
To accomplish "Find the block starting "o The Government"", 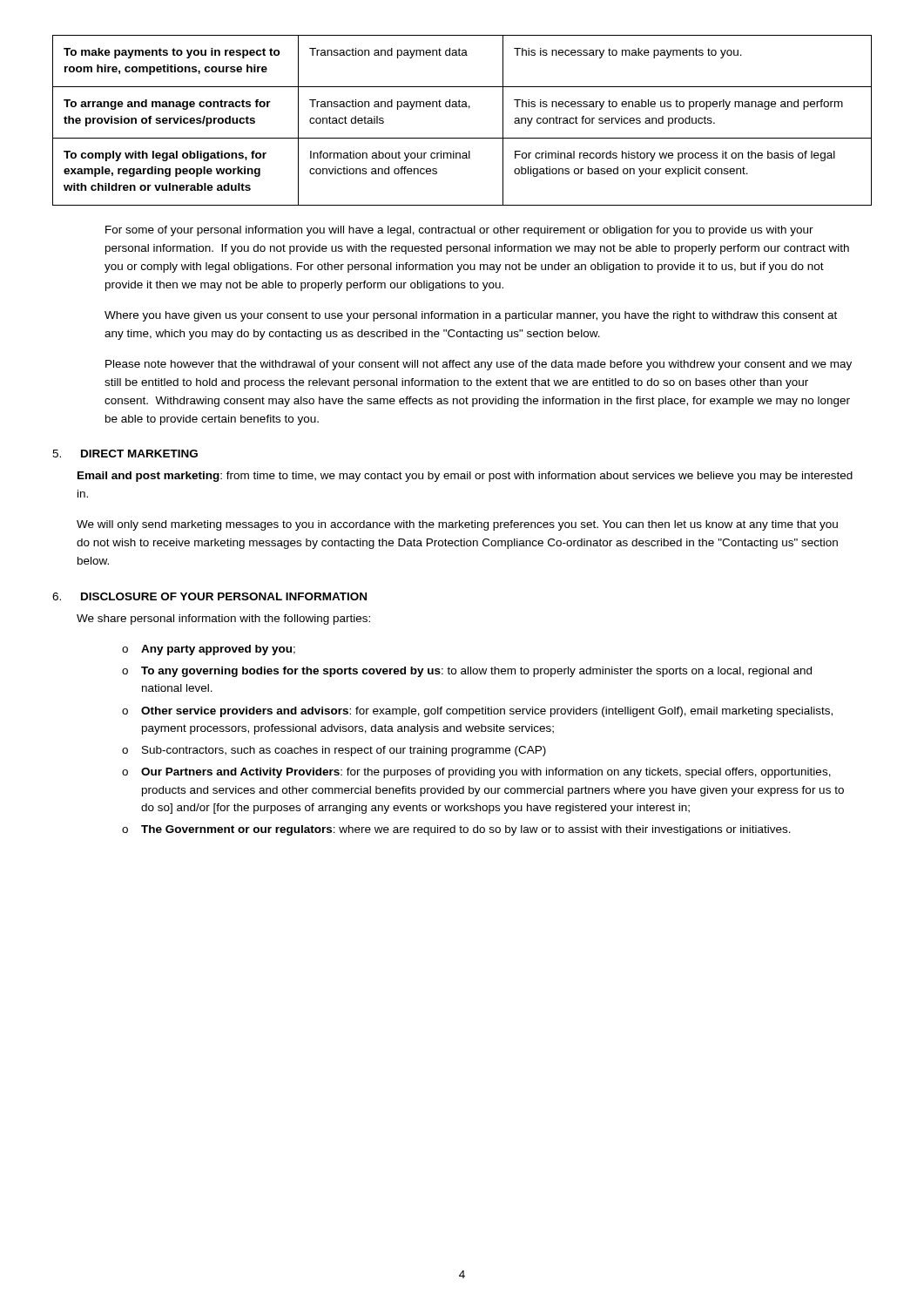I will click(488, 830).
